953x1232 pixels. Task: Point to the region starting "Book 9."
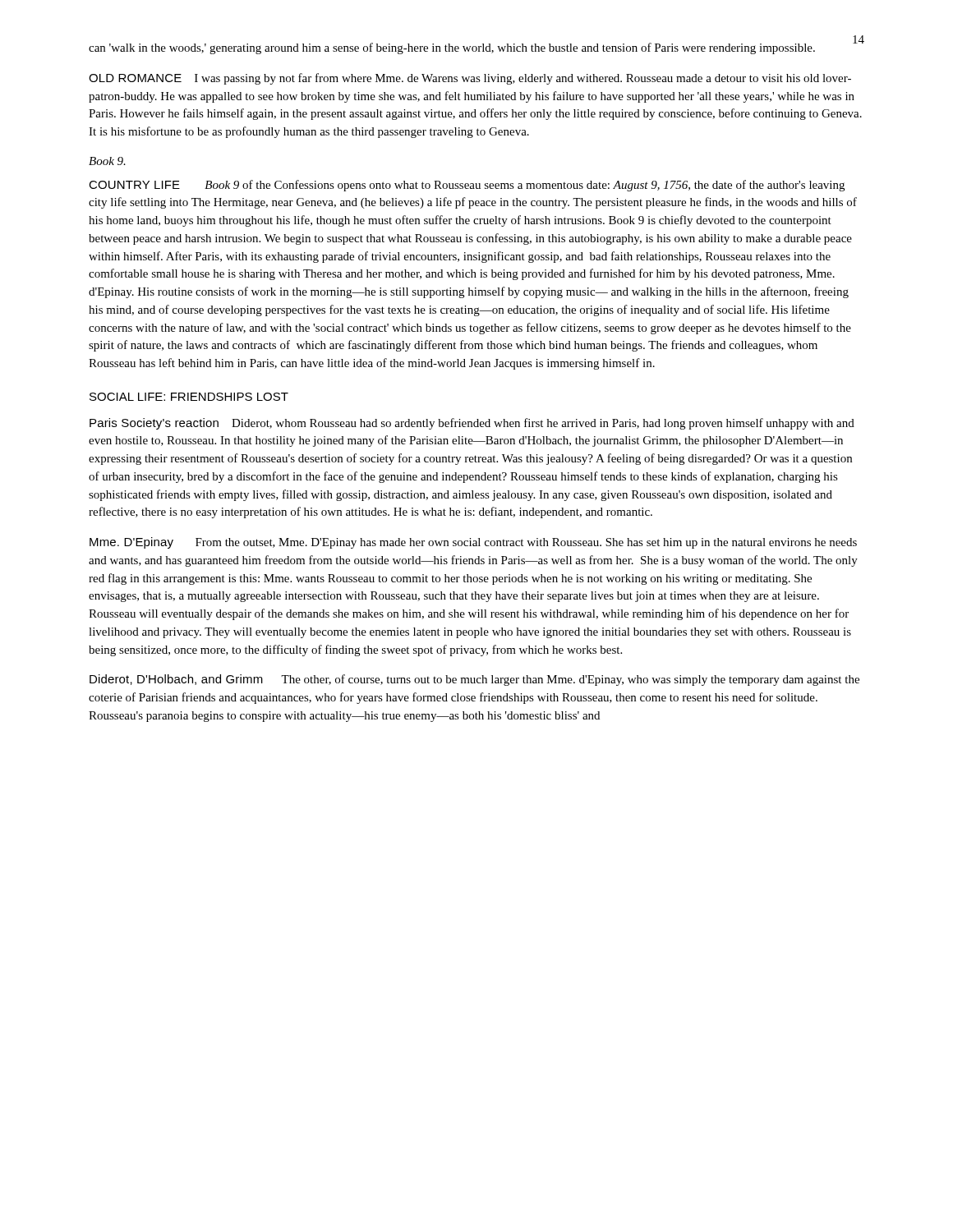(x=108, y=161)
